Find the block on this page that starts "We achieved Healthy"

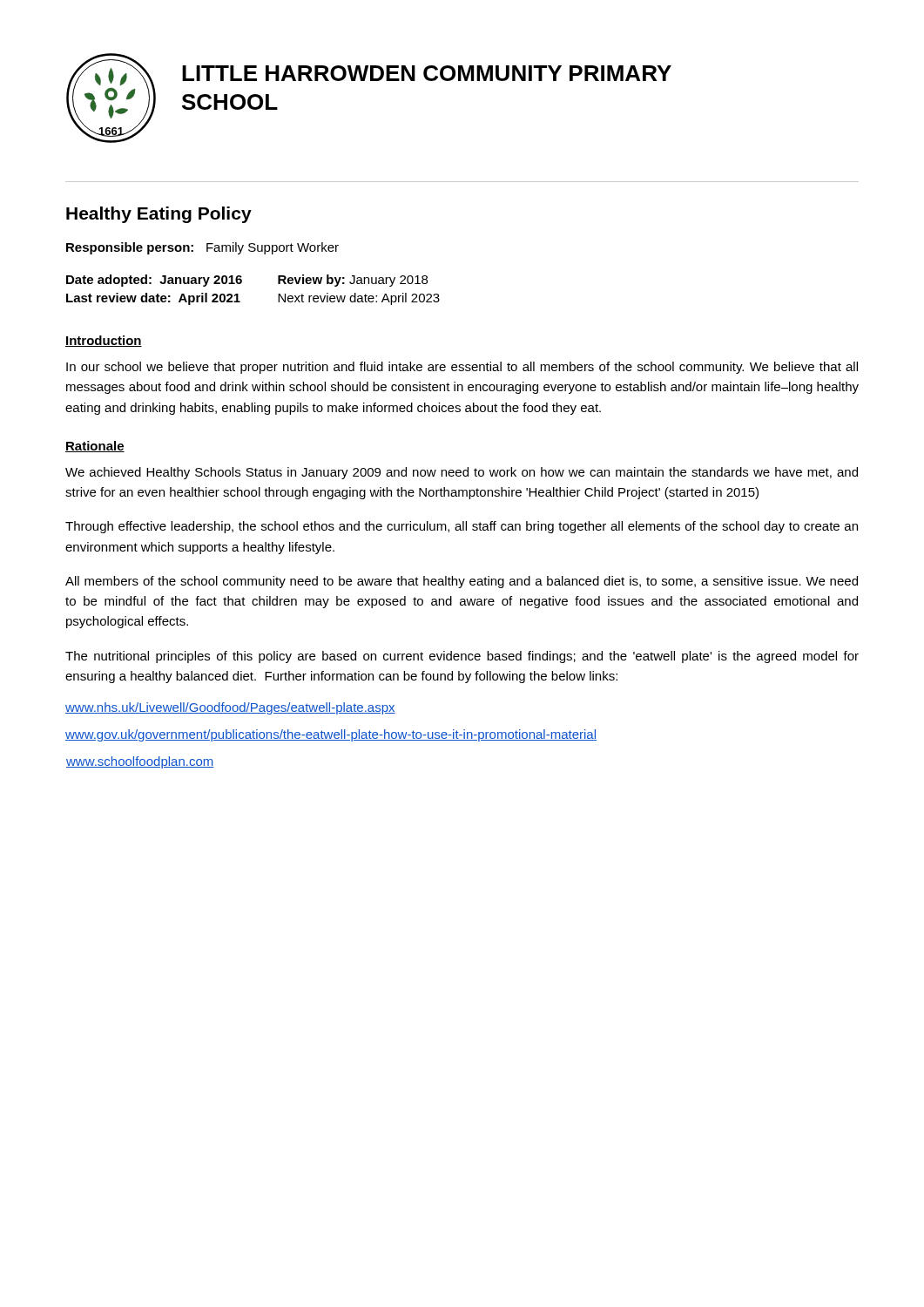coord(462,482)
